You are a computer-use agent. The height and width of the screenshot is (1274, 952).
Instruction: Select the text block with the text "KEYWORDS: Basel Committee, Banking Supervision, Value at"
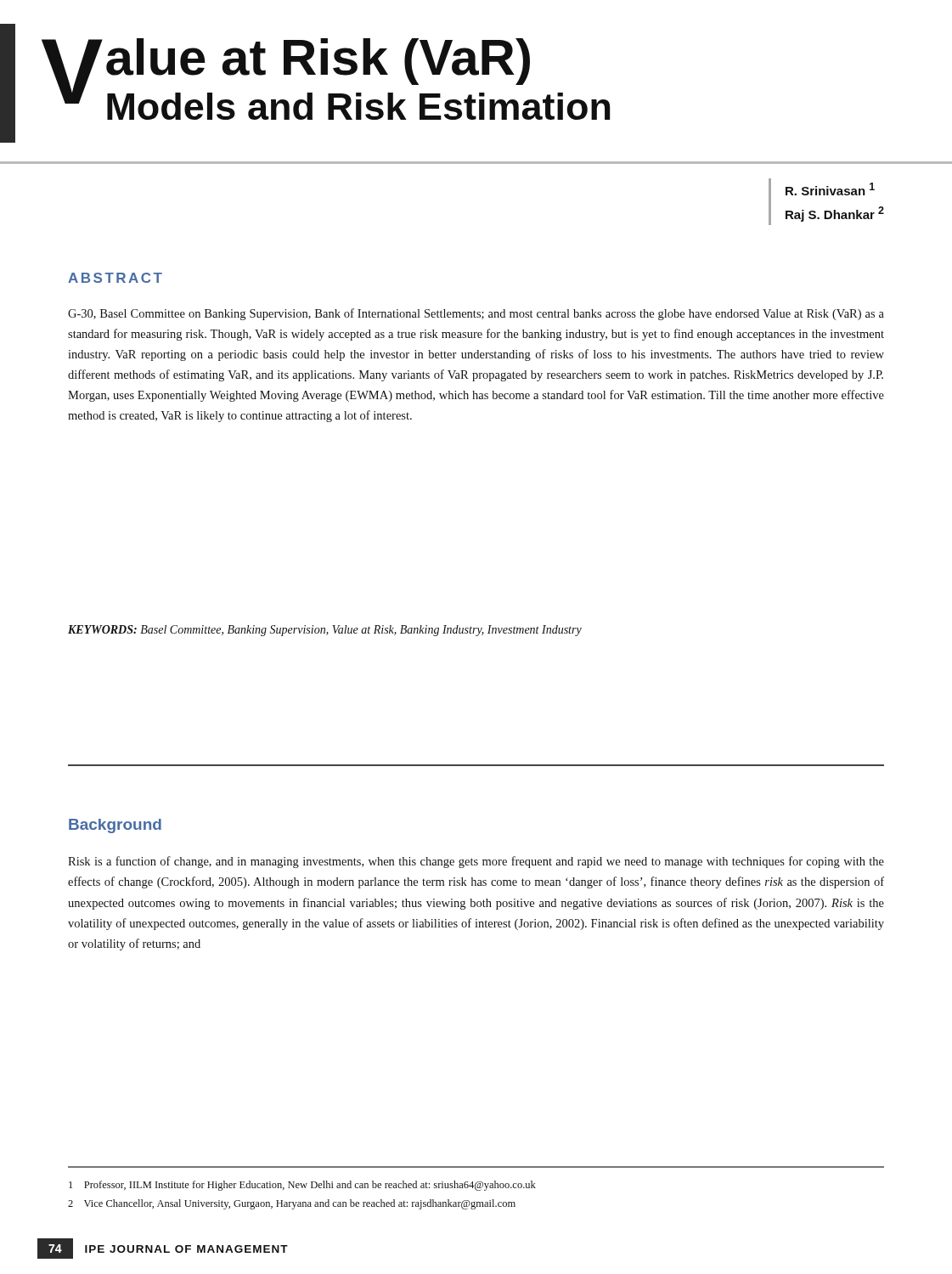pyautogui.click(x=476, y=630)
